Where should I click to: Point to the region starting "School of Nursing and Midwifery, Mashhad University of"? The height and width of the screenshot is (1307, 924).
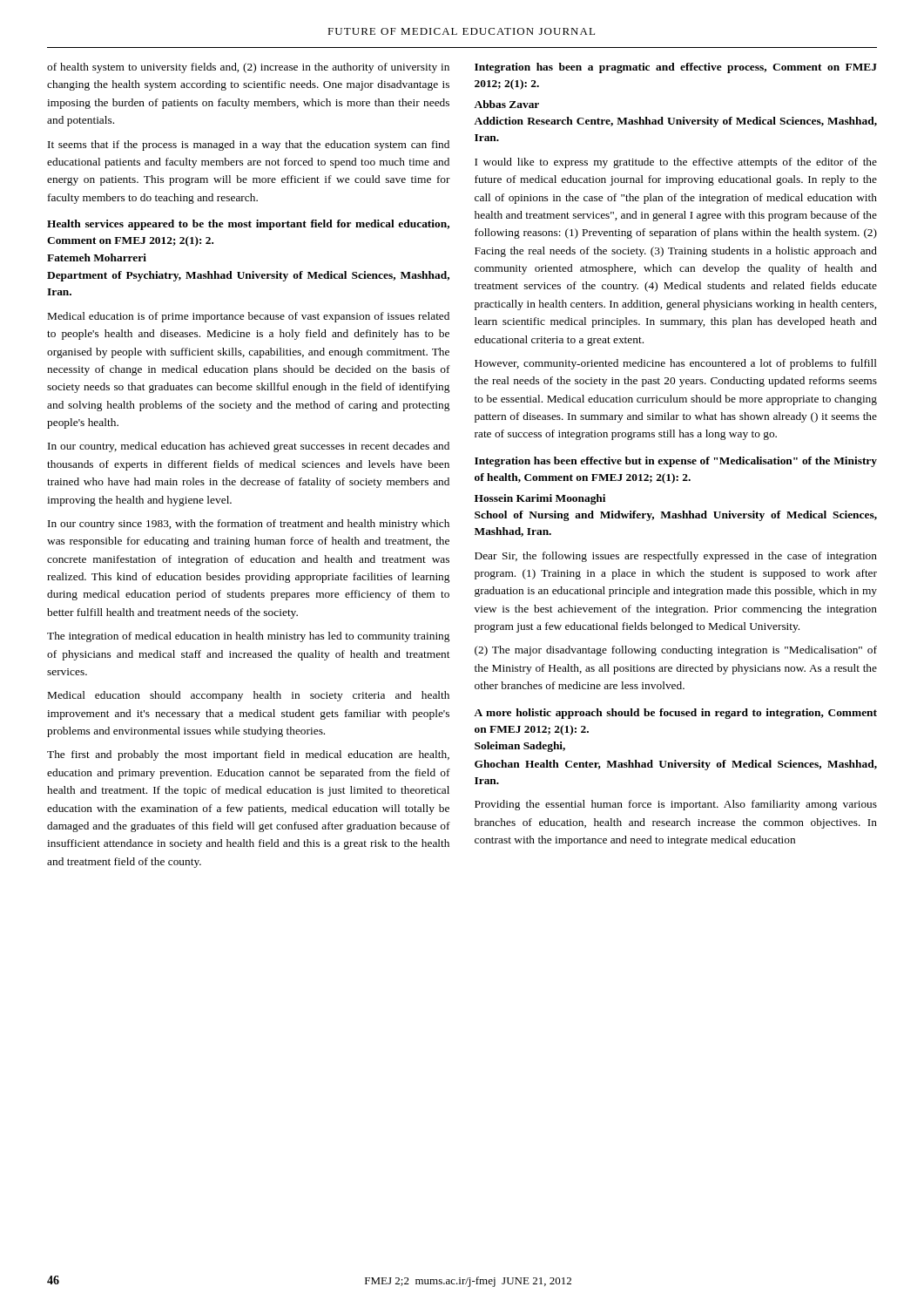pyautogui.click(x=676, y=523)
